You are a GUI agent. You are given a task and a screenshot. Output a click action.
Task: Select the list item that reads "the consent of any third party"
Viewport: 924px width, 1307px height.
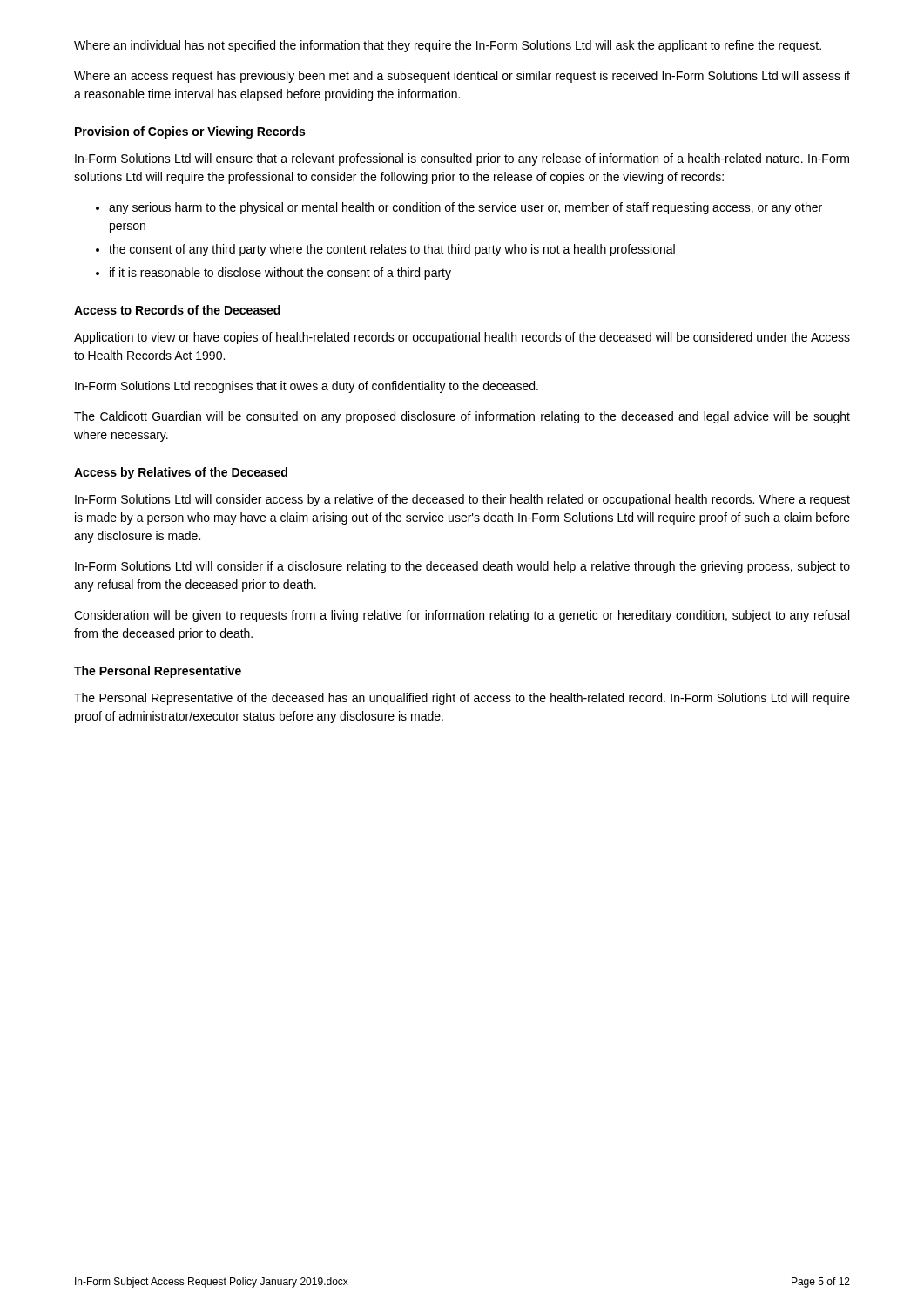[x=392, y=249]
